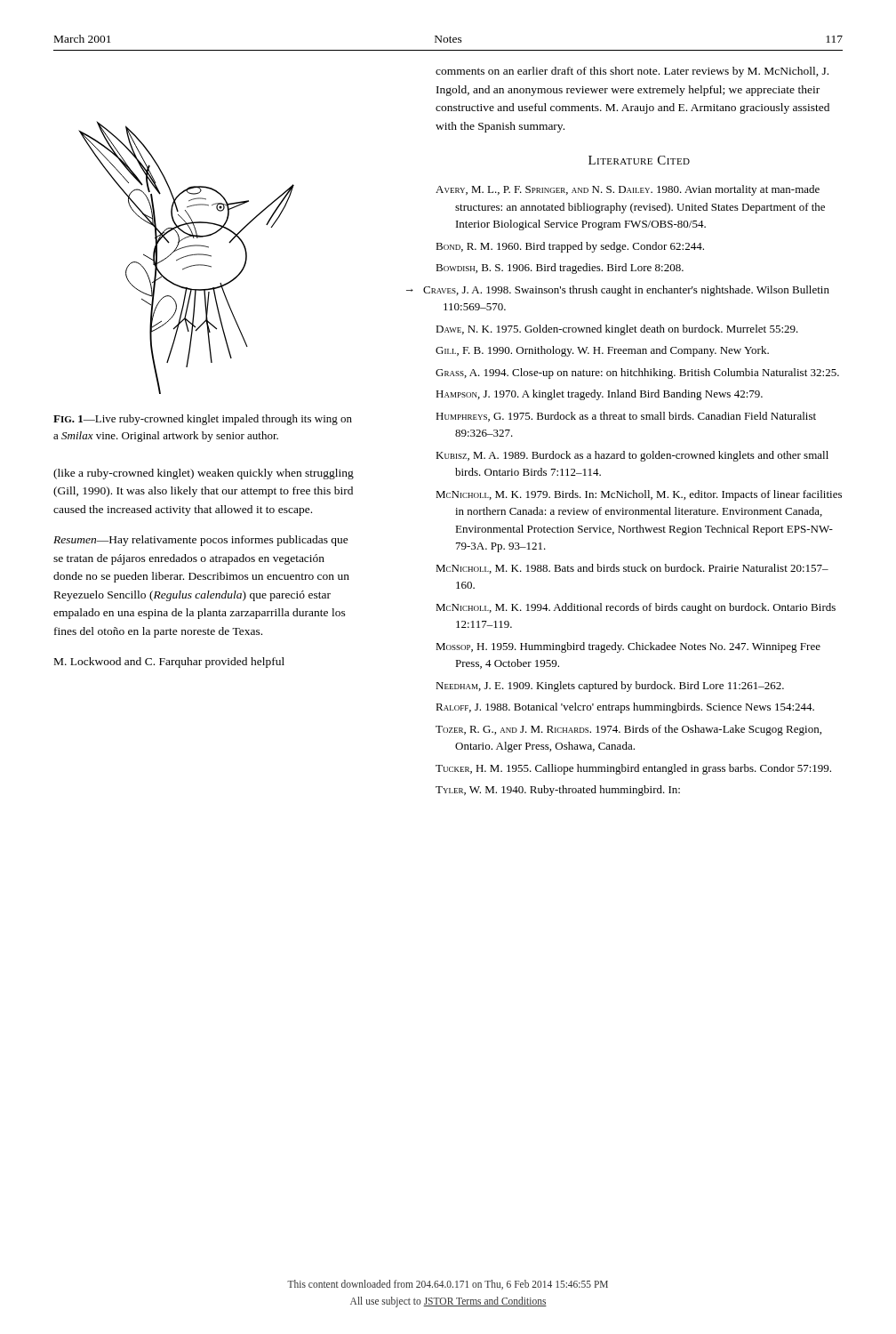Click on the text block starting "Needham, J. E. 1909."
Viewport: 896px width, 1334px height.
(610, 685)
